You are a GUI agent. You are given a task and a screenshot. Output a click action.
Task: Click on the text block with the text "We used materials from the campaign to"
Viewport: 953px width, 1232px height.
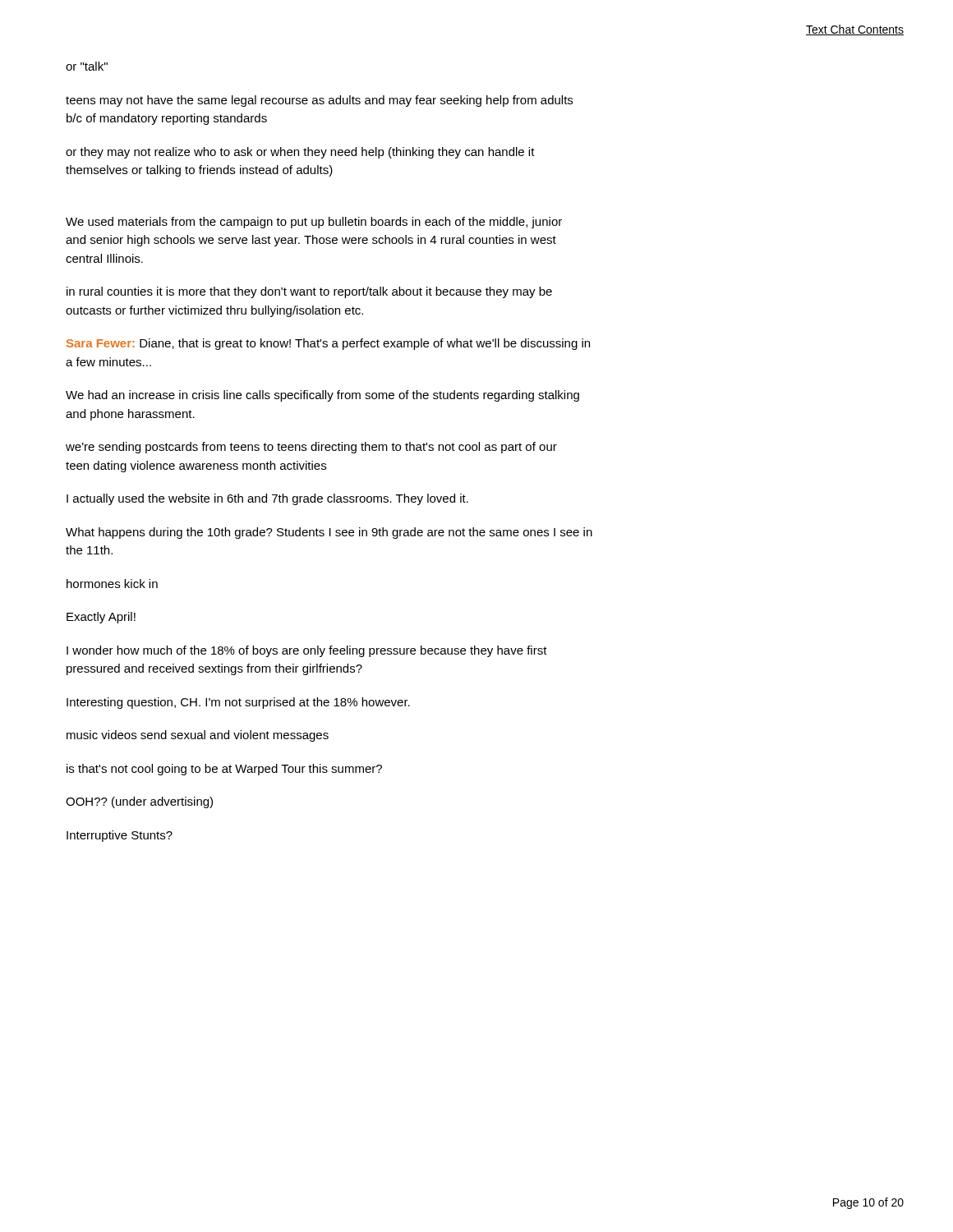pos(314,239)
